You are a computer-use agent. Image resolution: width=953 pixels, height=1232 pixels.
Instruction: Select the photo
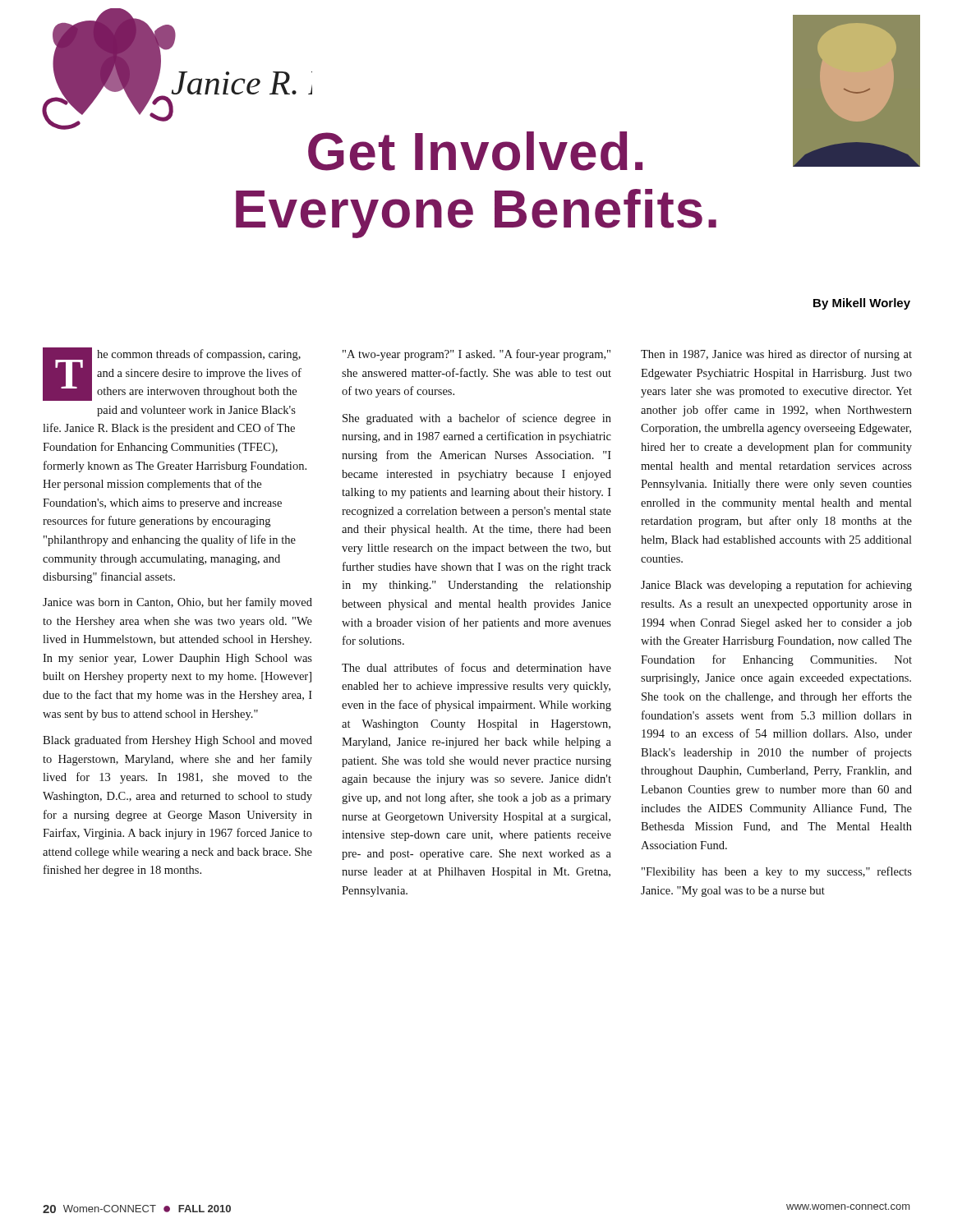tap(856, 91)
